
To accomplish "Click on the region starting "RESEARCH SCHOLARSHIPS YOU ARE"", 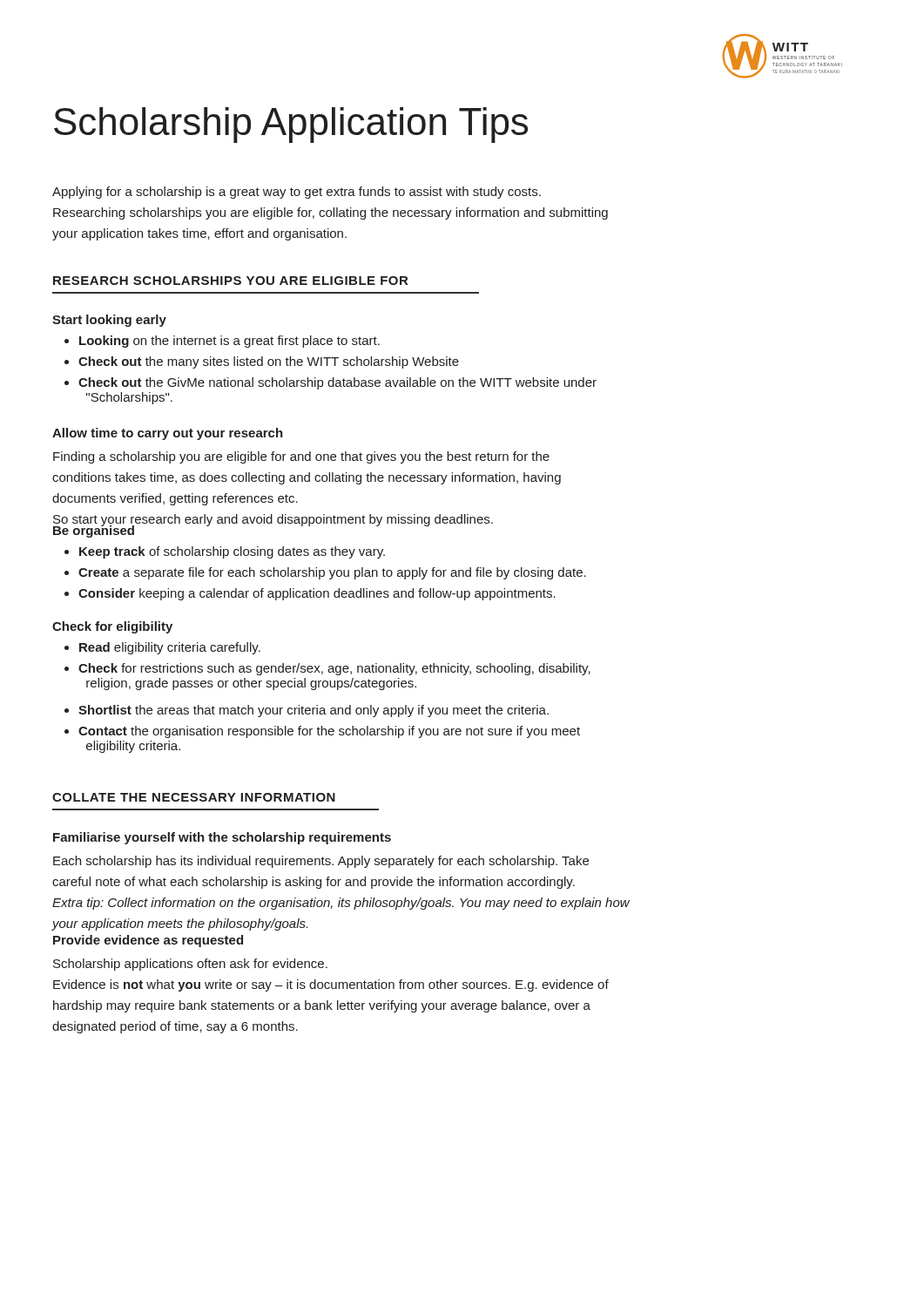I will click(231, 280).
